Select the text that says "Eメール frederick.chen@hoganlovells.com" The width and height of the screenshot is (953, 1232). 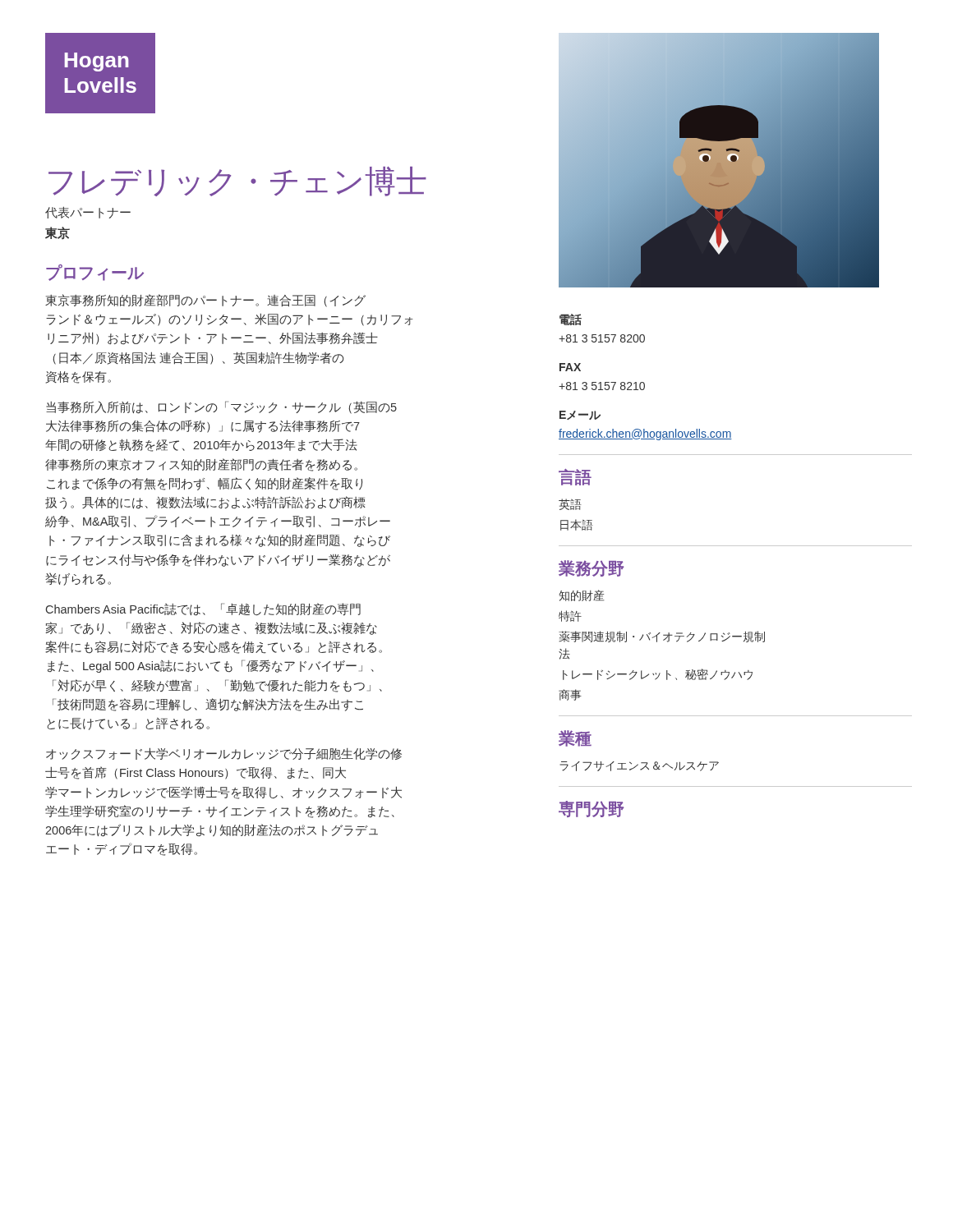[735, 424]
